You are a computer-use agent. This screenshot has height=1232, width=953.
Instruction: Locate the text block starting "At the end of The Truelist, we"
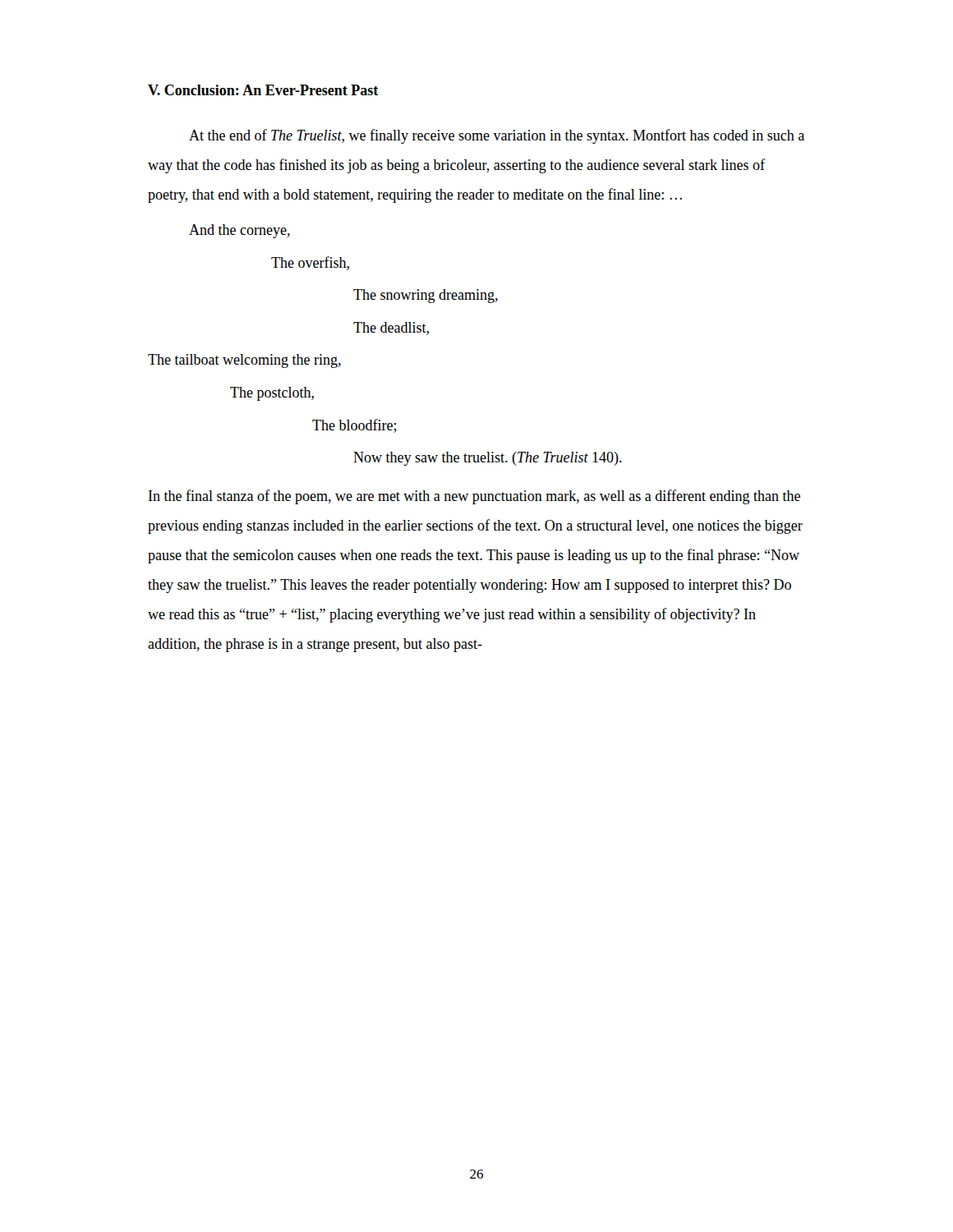click(476, 165)
